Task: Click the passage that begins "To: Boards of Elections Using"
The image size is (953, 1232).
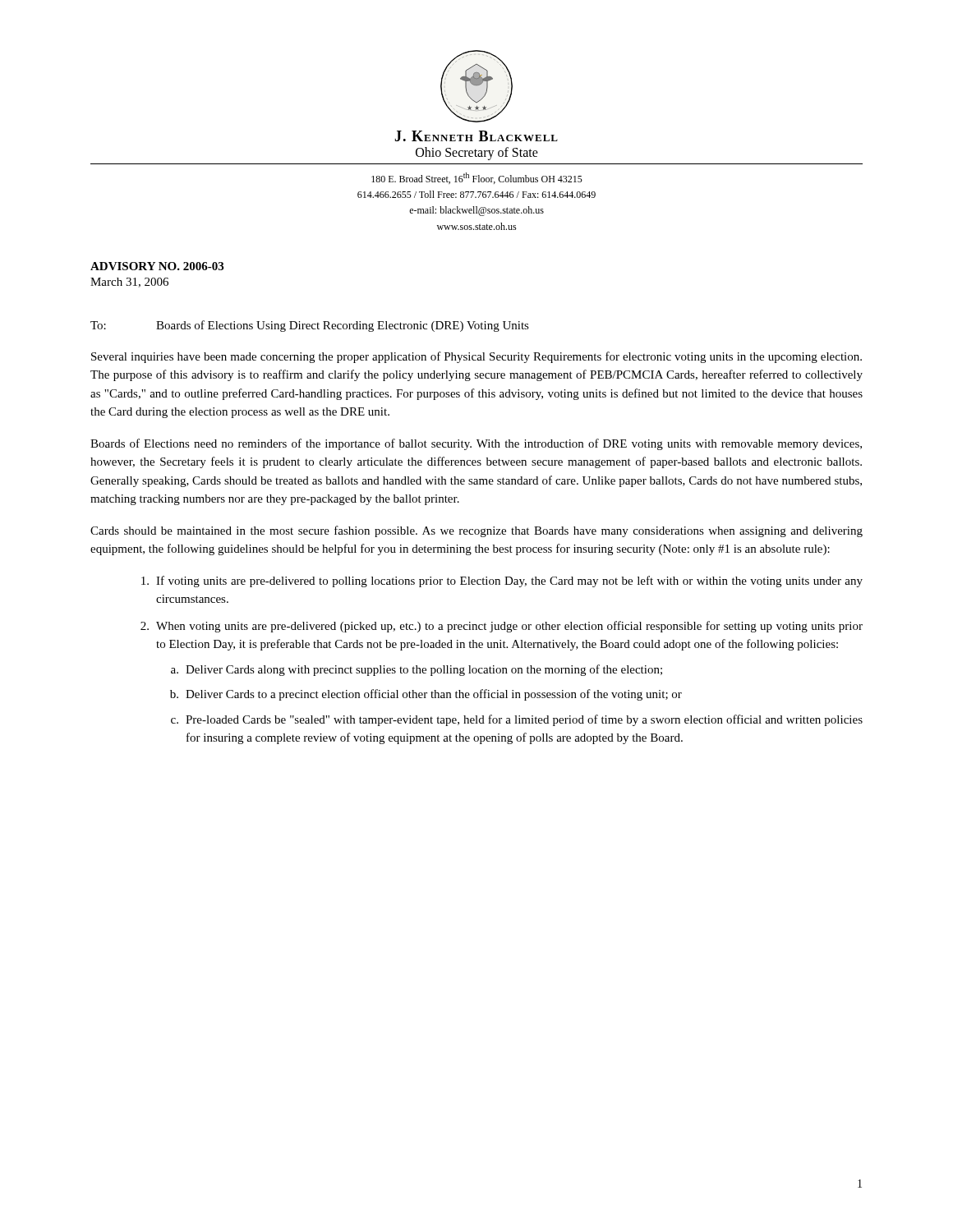Action: [310, 325]
